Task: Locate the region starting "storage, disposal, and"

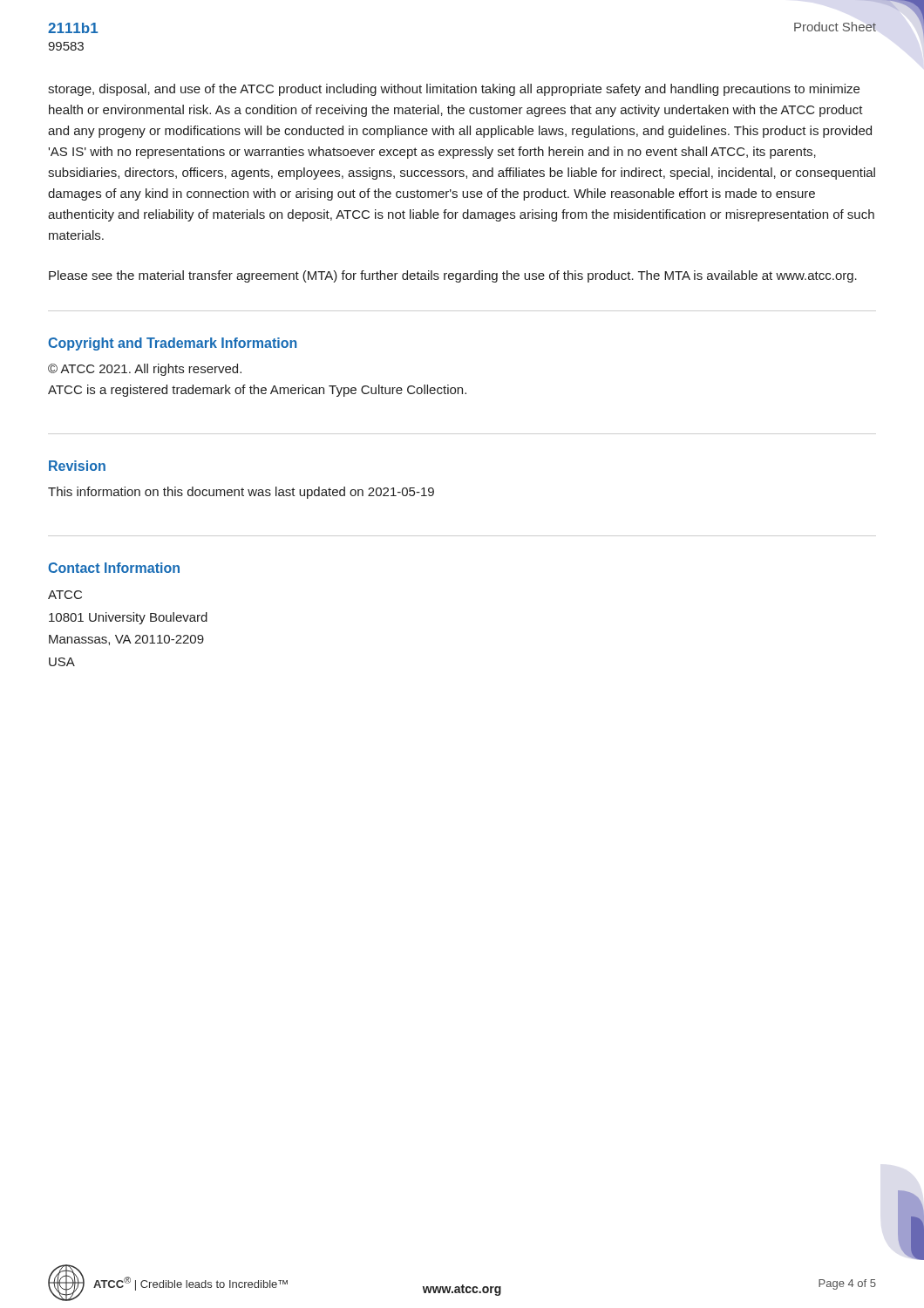Action: pyautogui.click(x=462, y=162)
